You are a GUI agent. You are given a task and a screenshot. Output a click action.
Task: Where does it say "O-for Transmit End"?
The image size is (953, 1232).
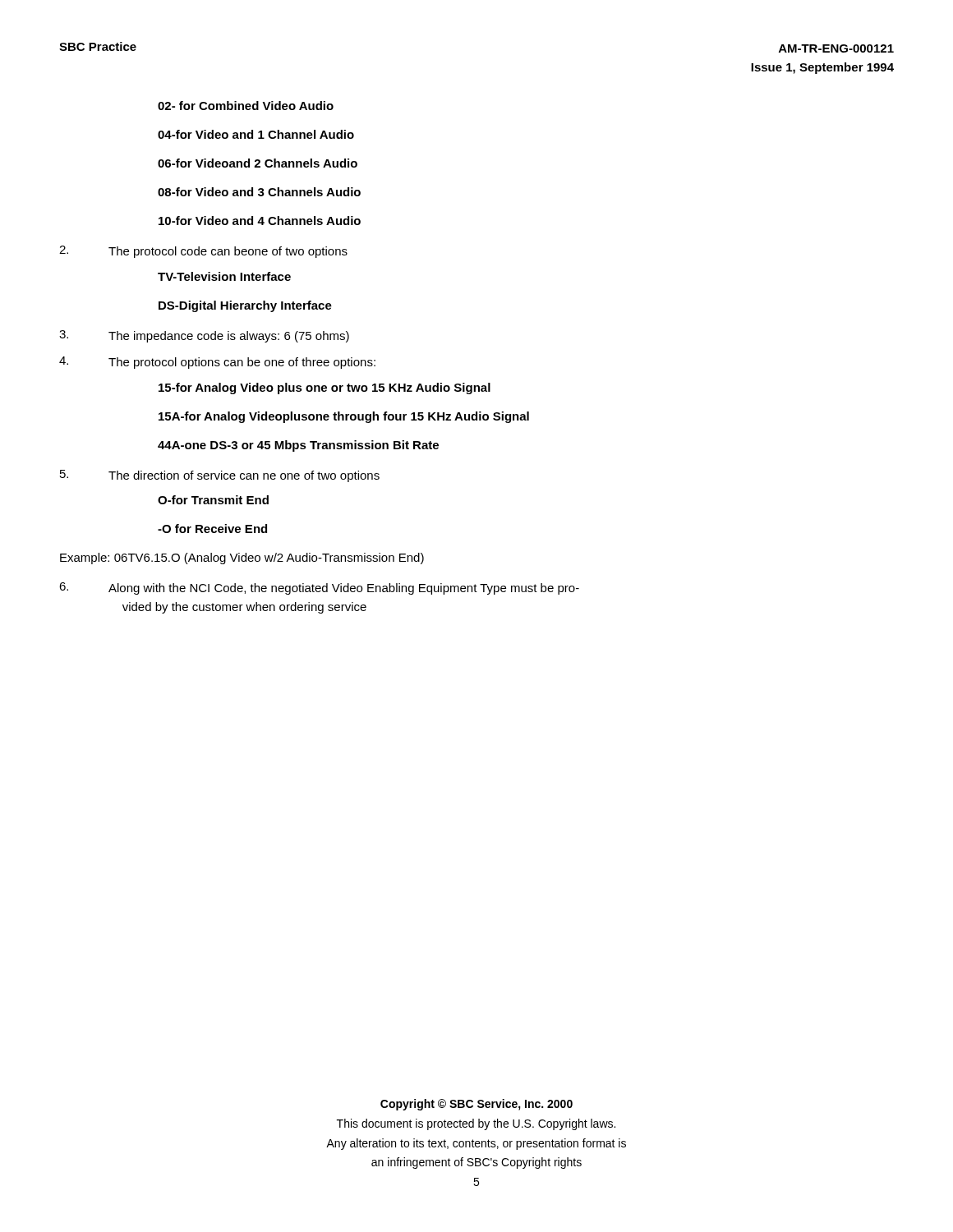pos(214,500)
